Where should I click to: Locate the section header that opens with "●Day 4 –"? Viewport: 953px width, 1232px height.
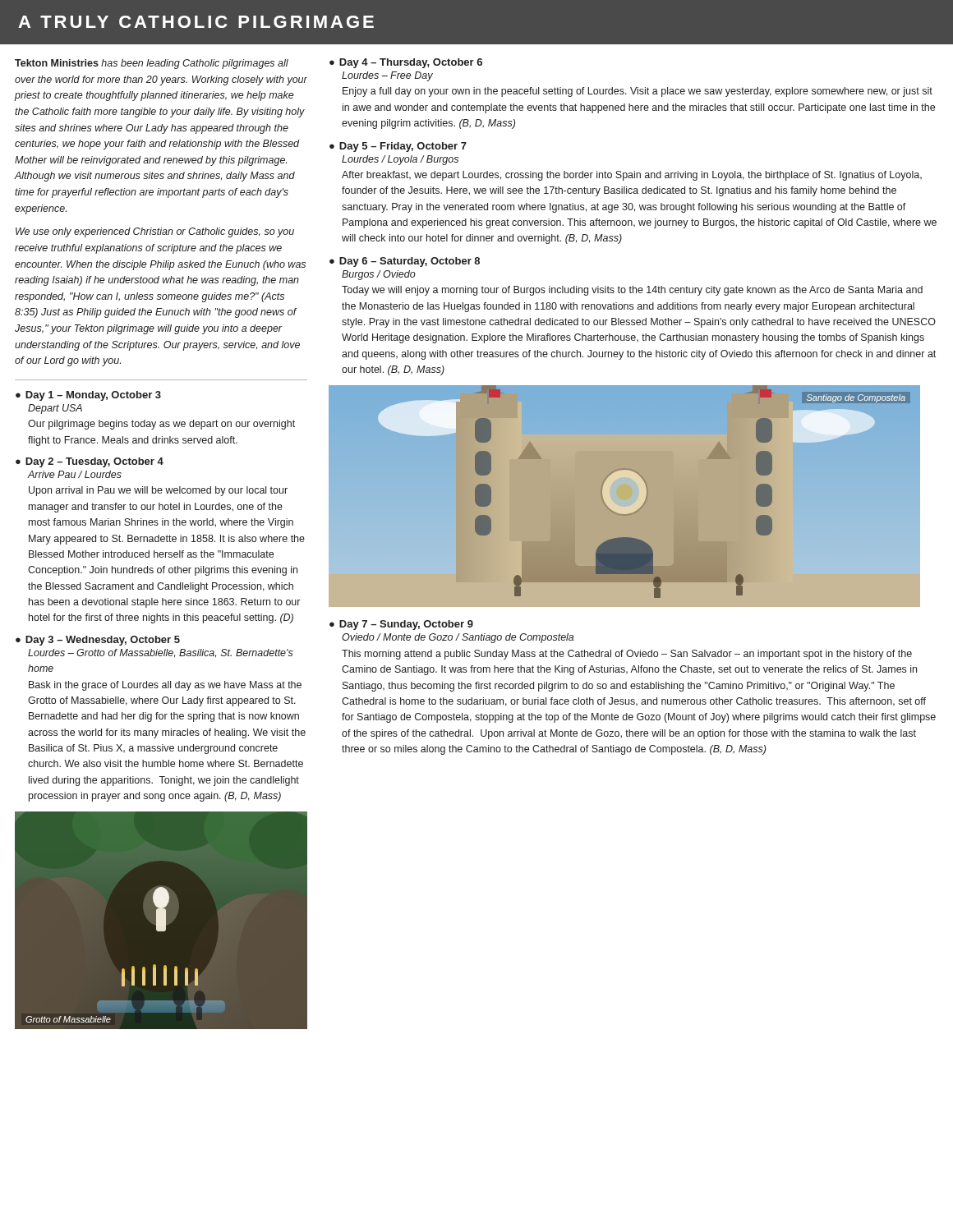point(406,62)
